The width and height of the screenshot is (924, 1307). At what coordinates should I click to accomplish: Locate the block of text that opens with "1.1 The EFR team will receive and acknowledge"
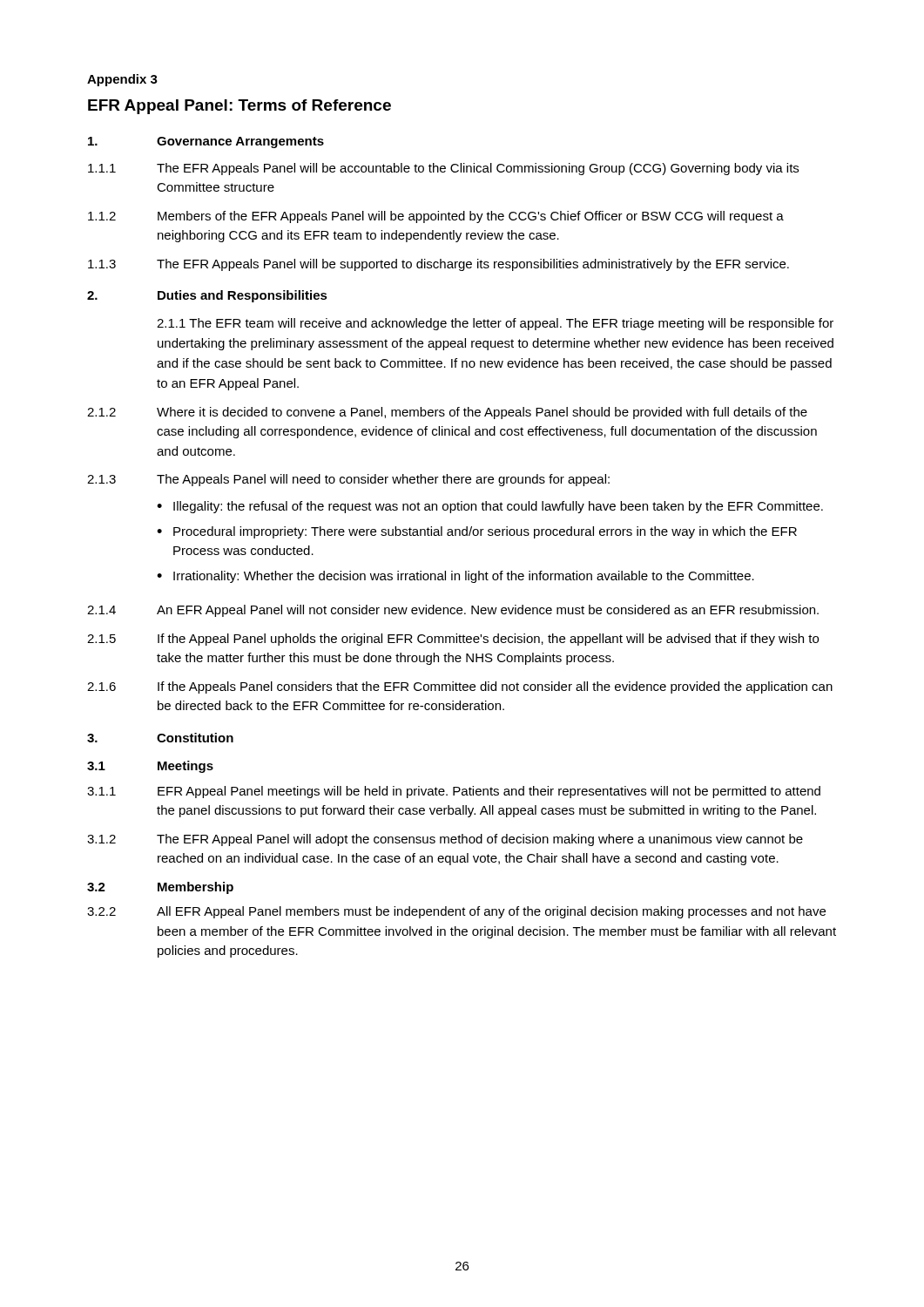tap(496, 353)
